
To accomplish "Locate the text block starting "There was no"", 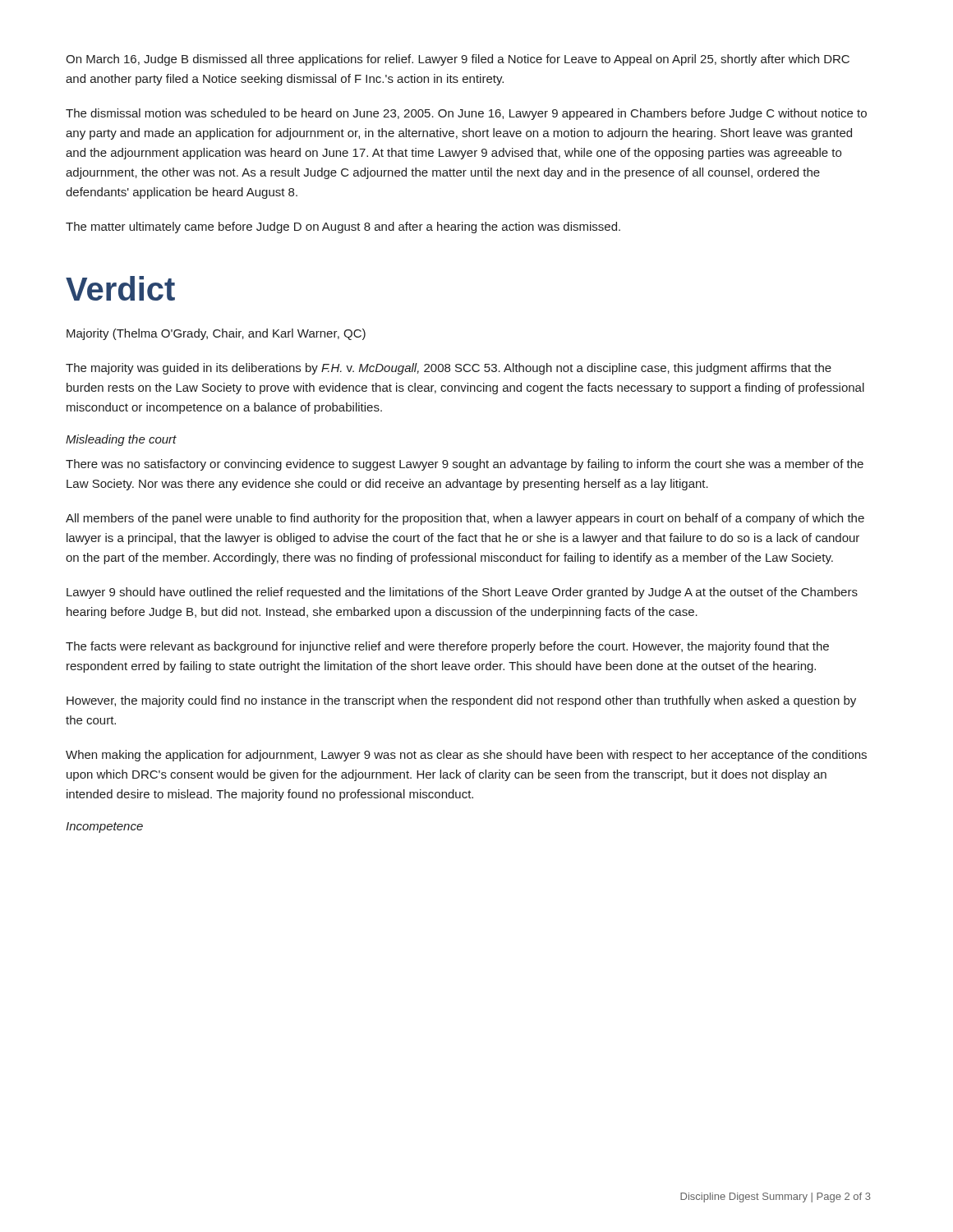I will [465, 474].
